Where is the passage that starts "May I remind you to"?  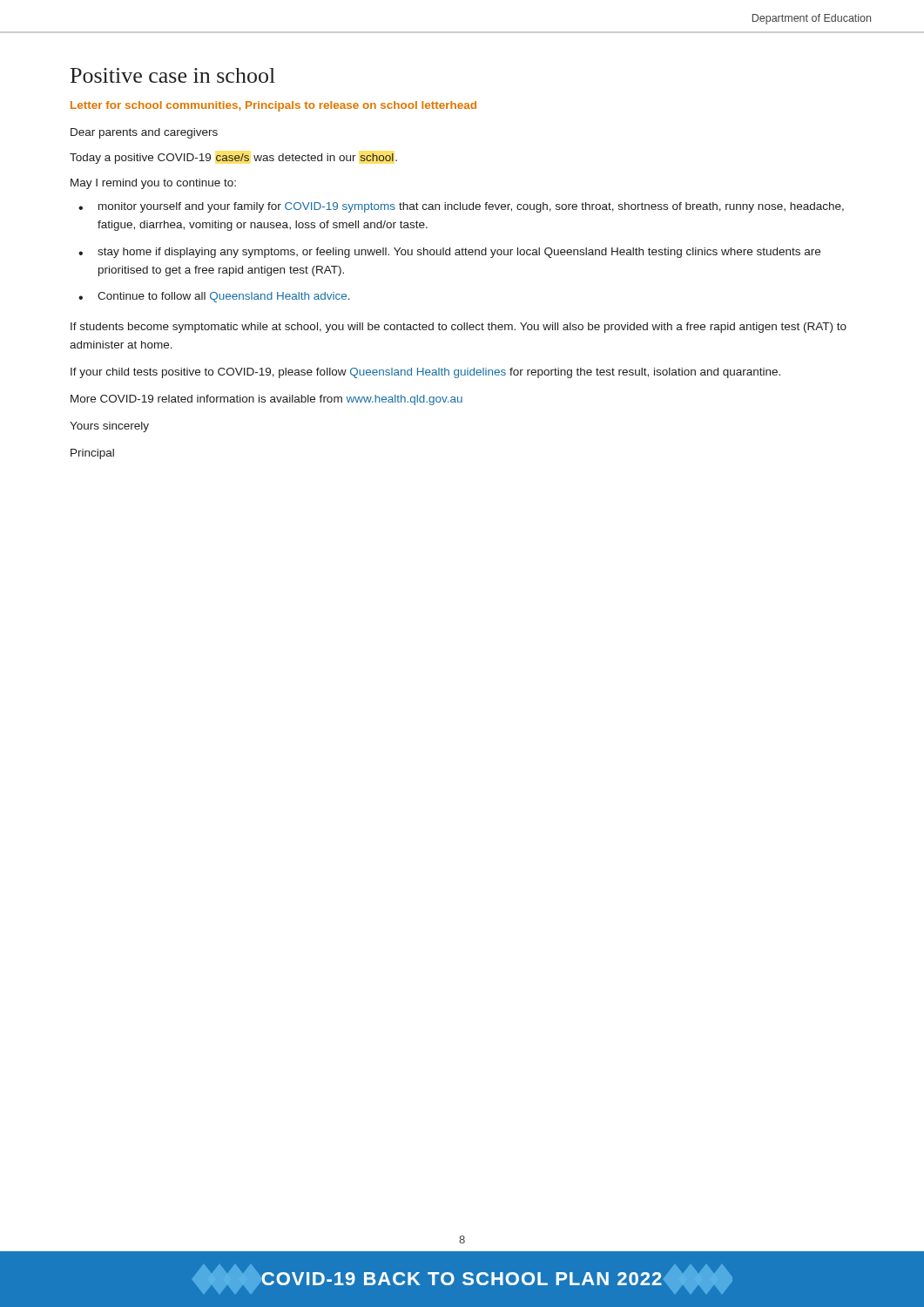(x=153, y=182)
